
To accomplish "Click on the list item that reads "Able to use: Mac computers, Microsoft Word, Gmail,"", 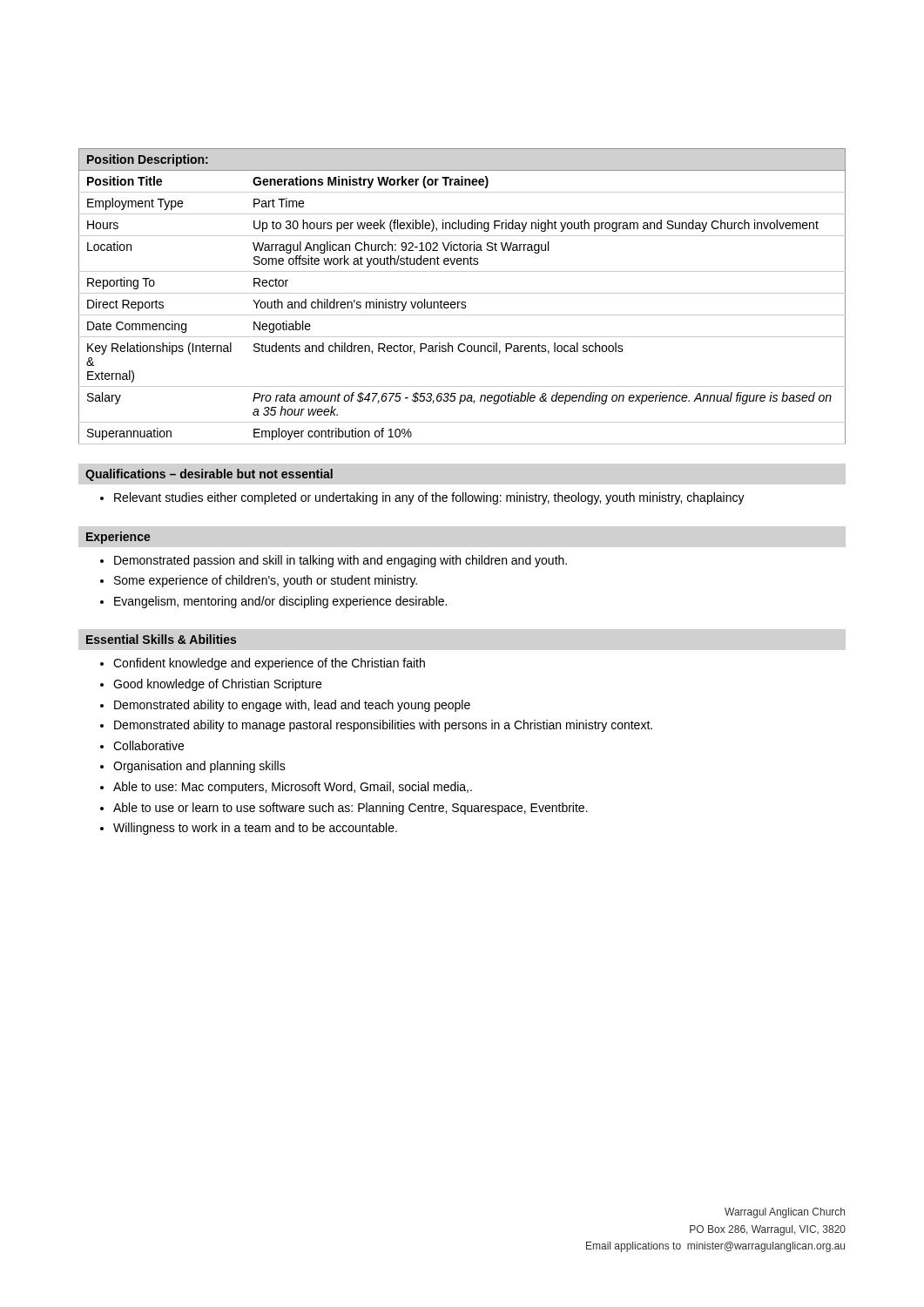I will click(x=479, y=787).
